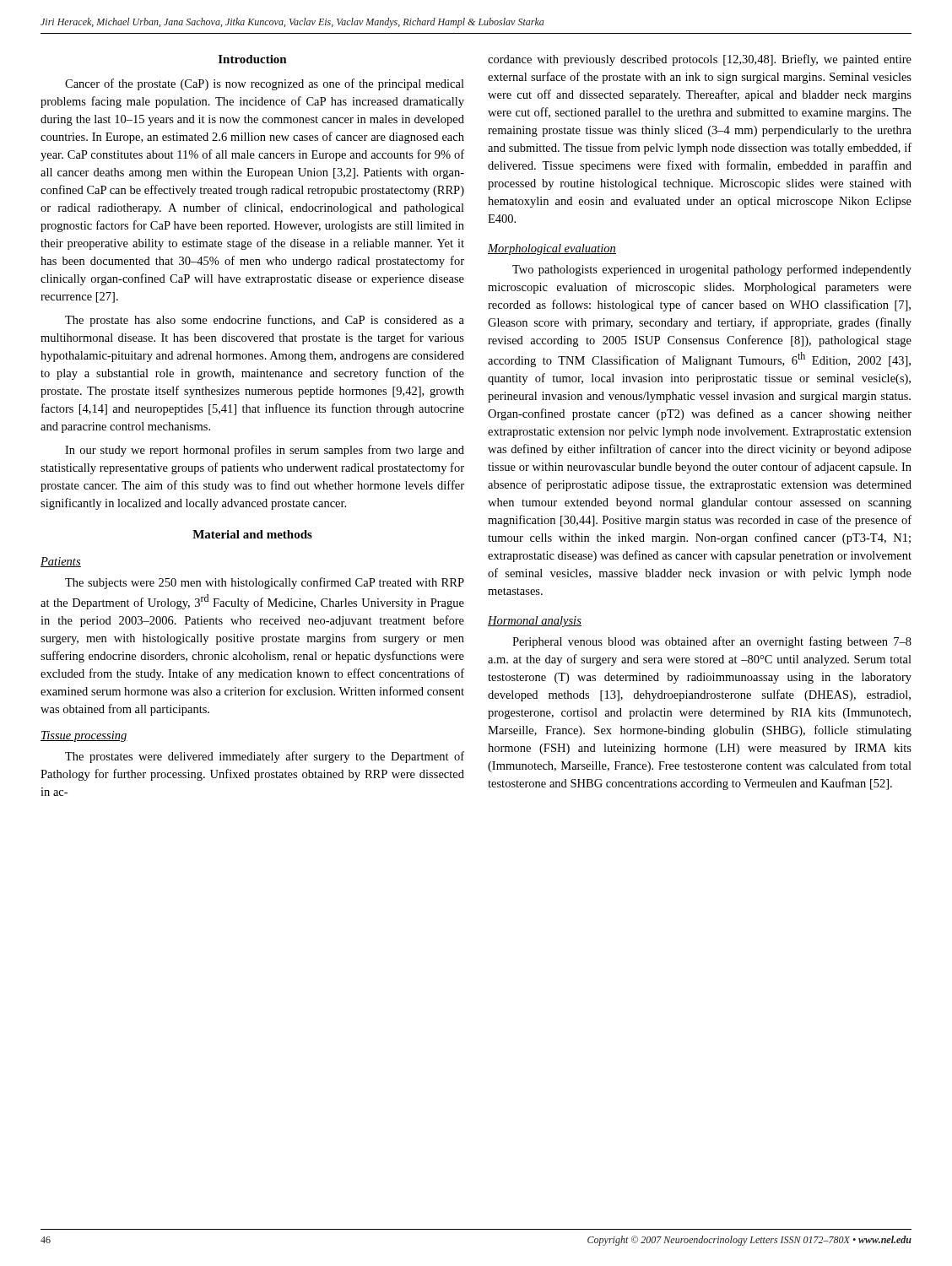Select the text starting "Peripheral venous blood was obtained"
952x1266 pixels.
coord(700,713)
